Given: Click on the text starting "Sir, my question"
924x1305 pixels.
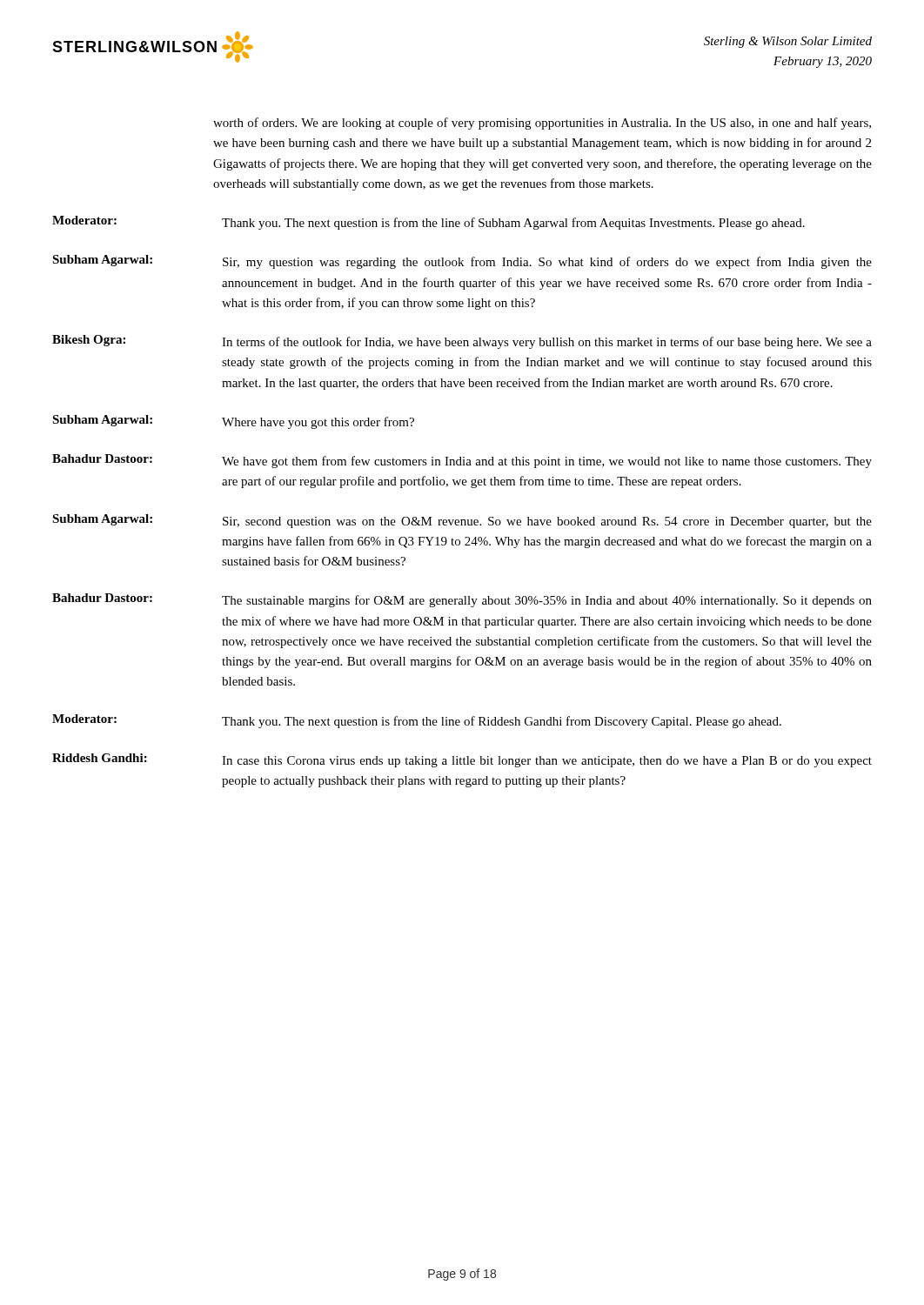Looking at the screenshot, I should 547,282.
